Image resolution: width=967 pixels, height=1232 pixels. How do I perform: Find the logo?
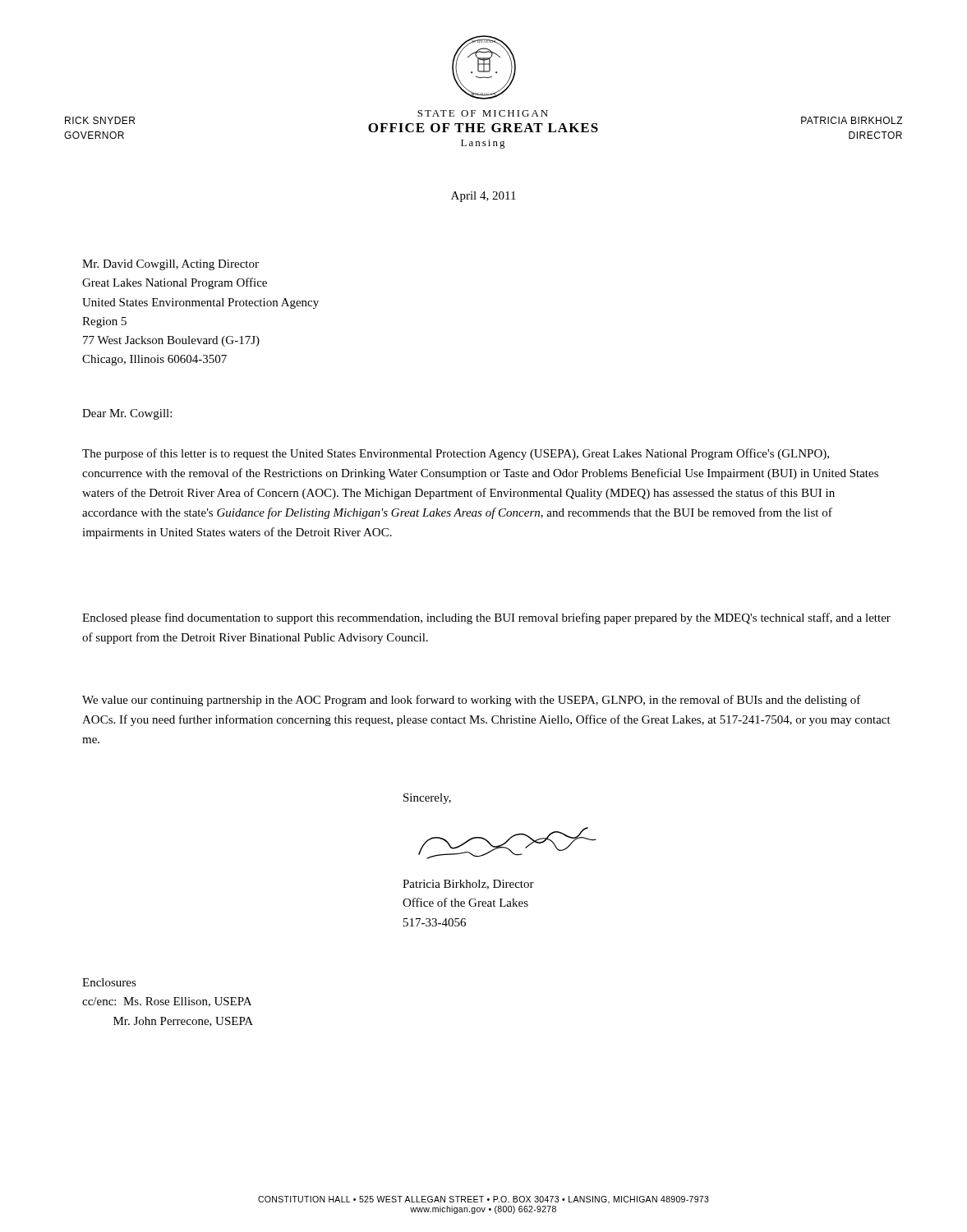484,67
